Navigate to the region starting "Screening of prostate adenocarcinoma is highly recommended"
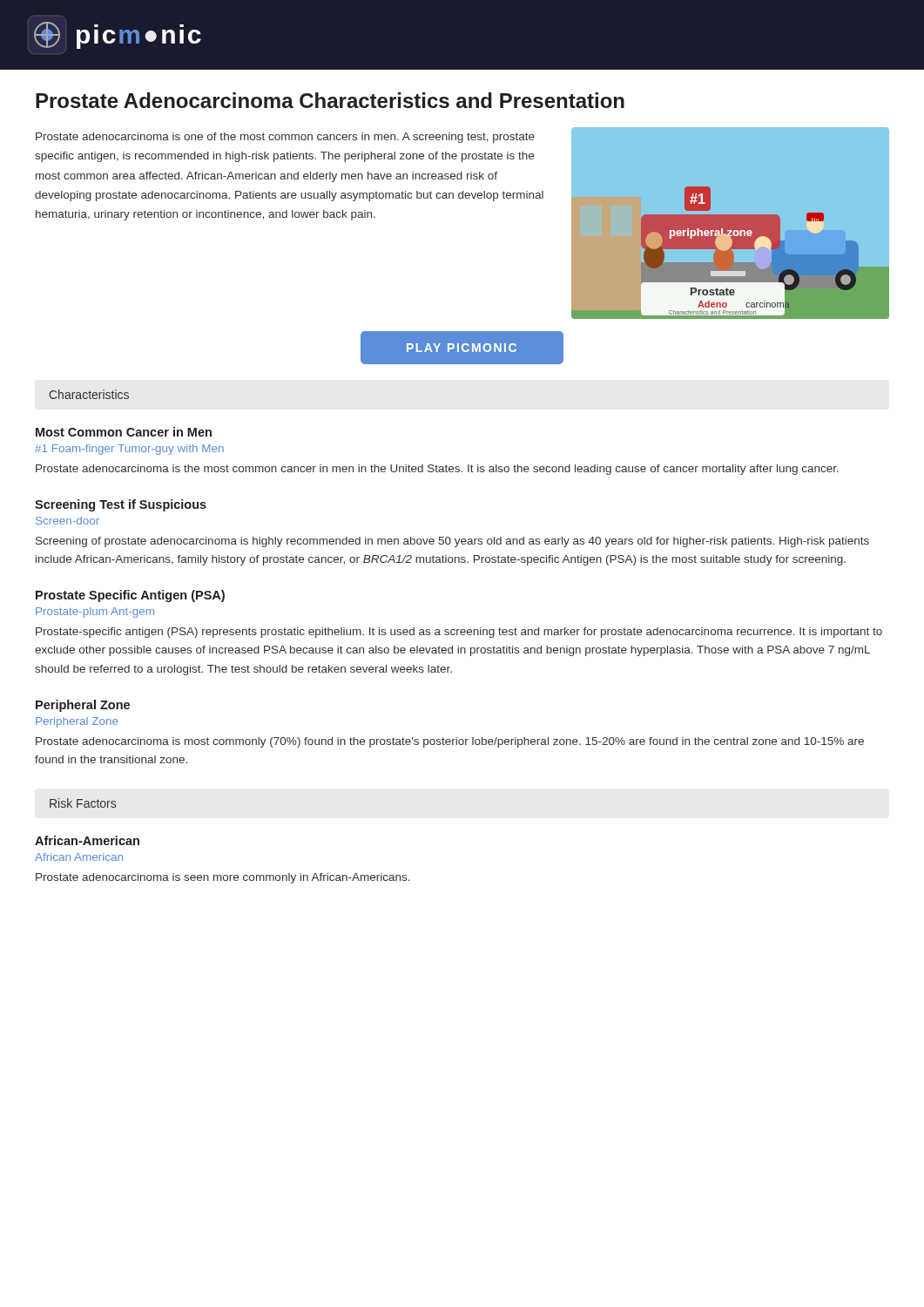The image size is (924, 1307). click(x=452, y=550)
